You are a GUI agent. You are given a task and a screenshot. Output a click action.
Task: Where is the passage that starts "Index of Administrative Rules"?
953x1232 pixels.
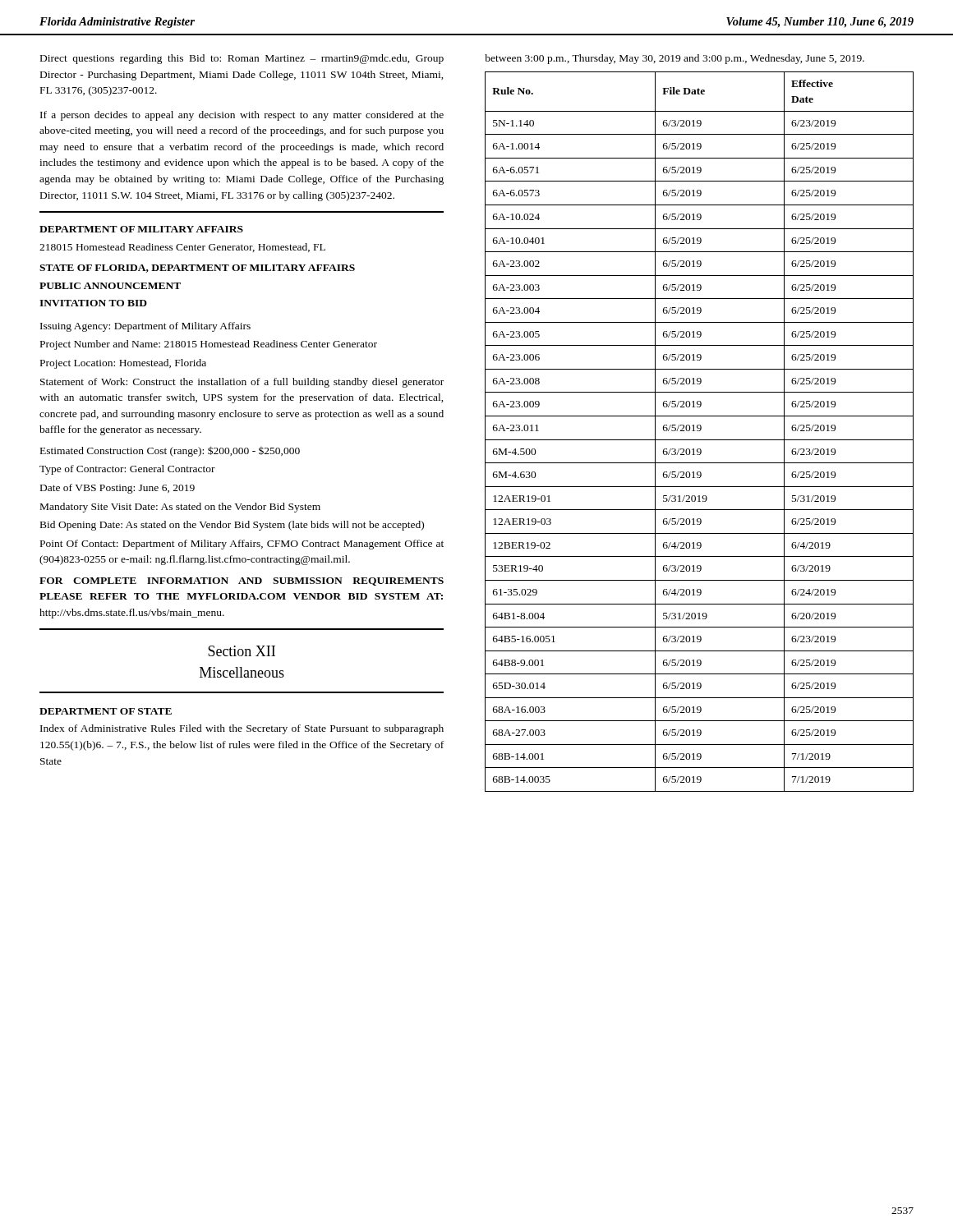click(x=242, y=745)
